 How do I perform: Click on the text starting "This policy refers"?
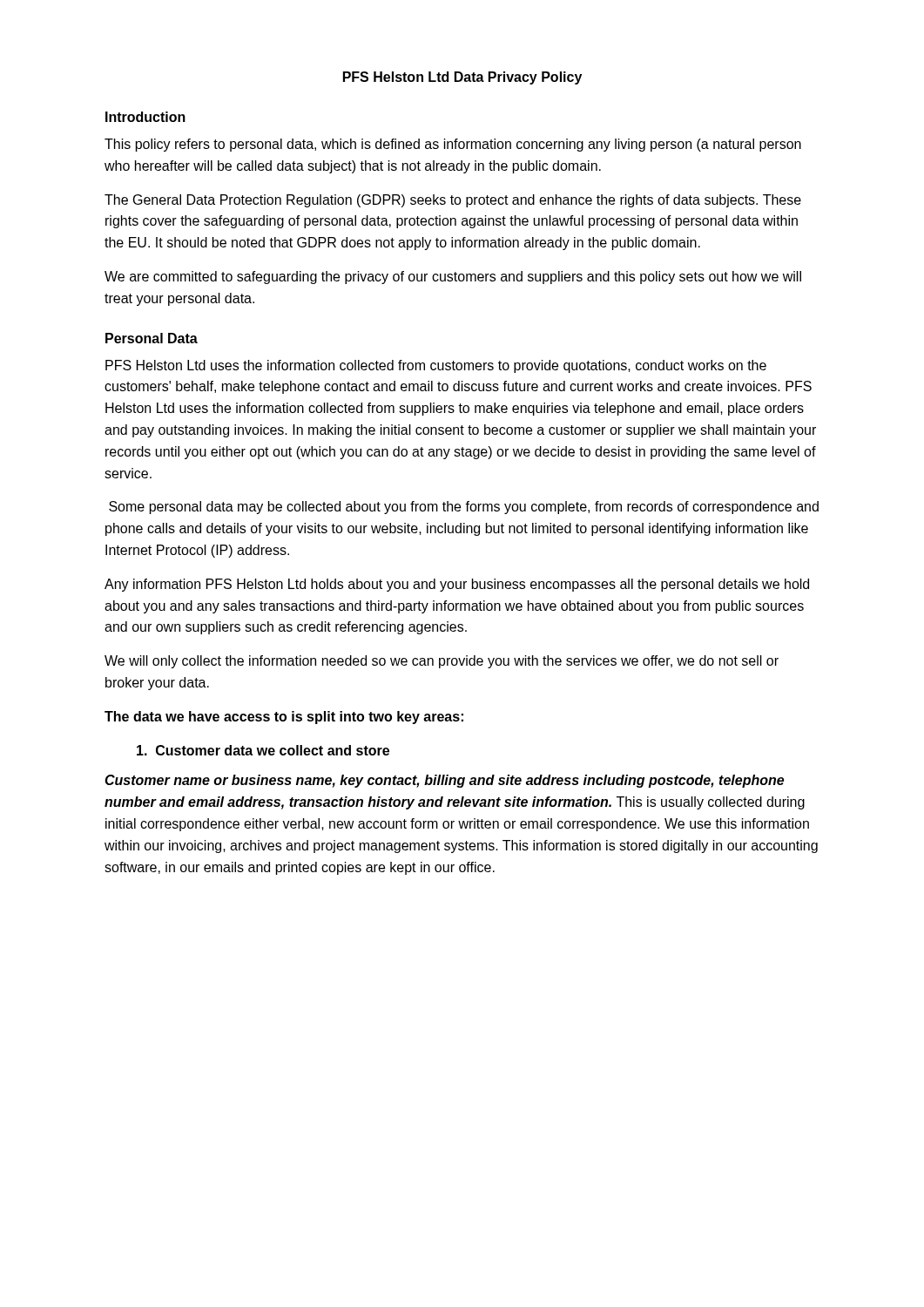pos(453,155)
